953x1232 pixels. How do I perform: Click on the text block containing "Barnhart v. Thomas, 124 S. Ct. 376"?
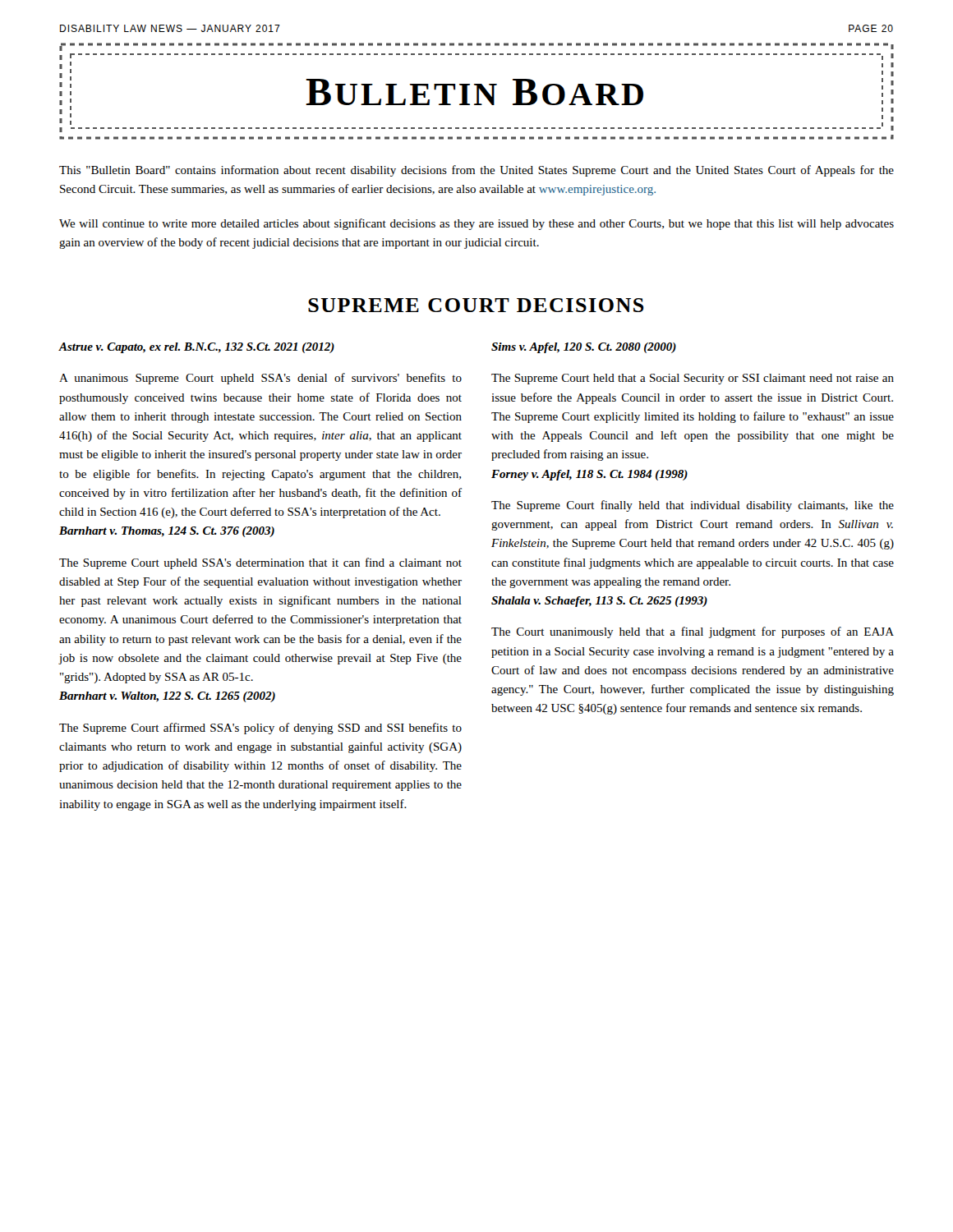coord(260,604)
